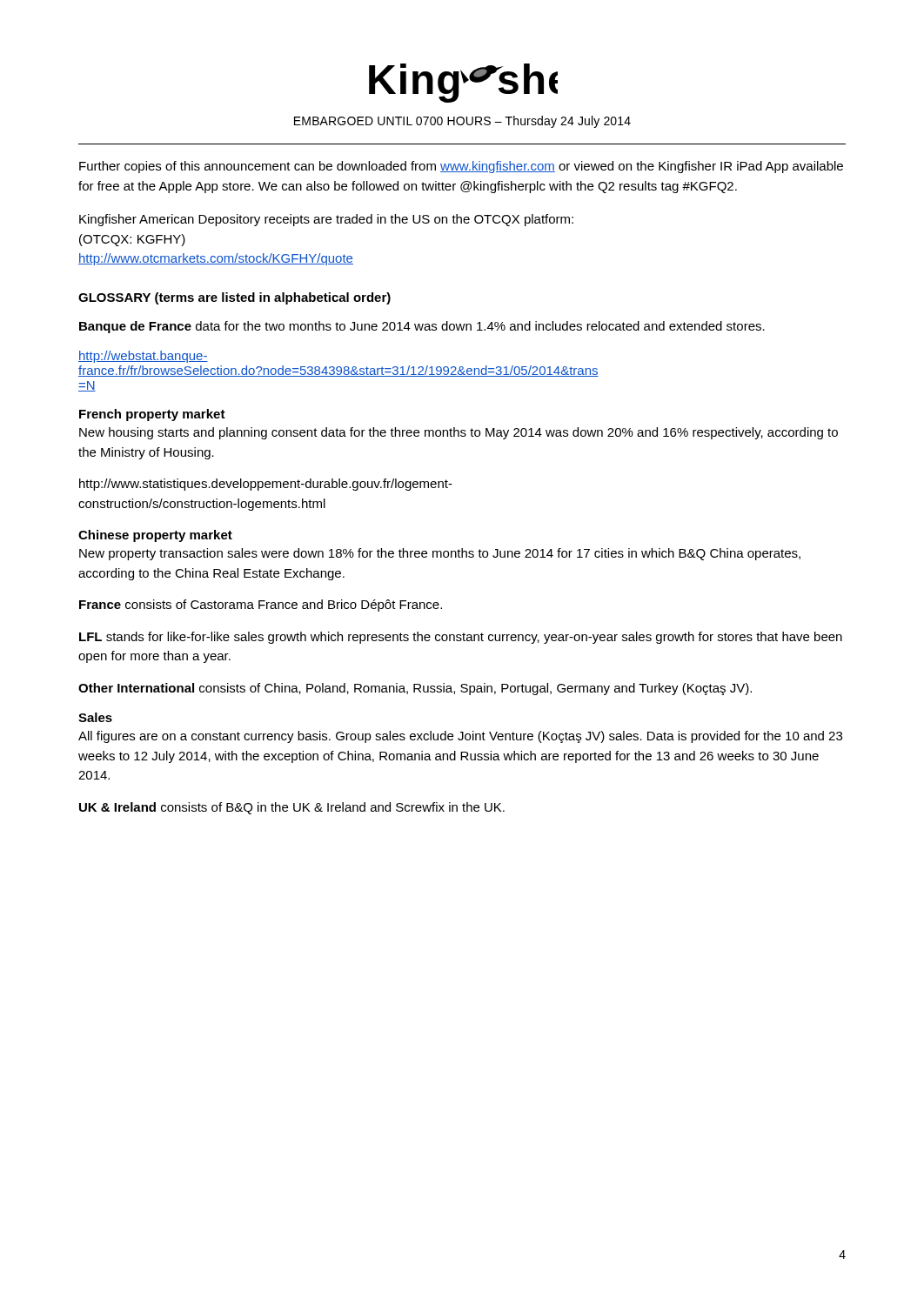
Task: Select the text block with the text "Other International consists of China,"
Action: [x=416, y=687]
